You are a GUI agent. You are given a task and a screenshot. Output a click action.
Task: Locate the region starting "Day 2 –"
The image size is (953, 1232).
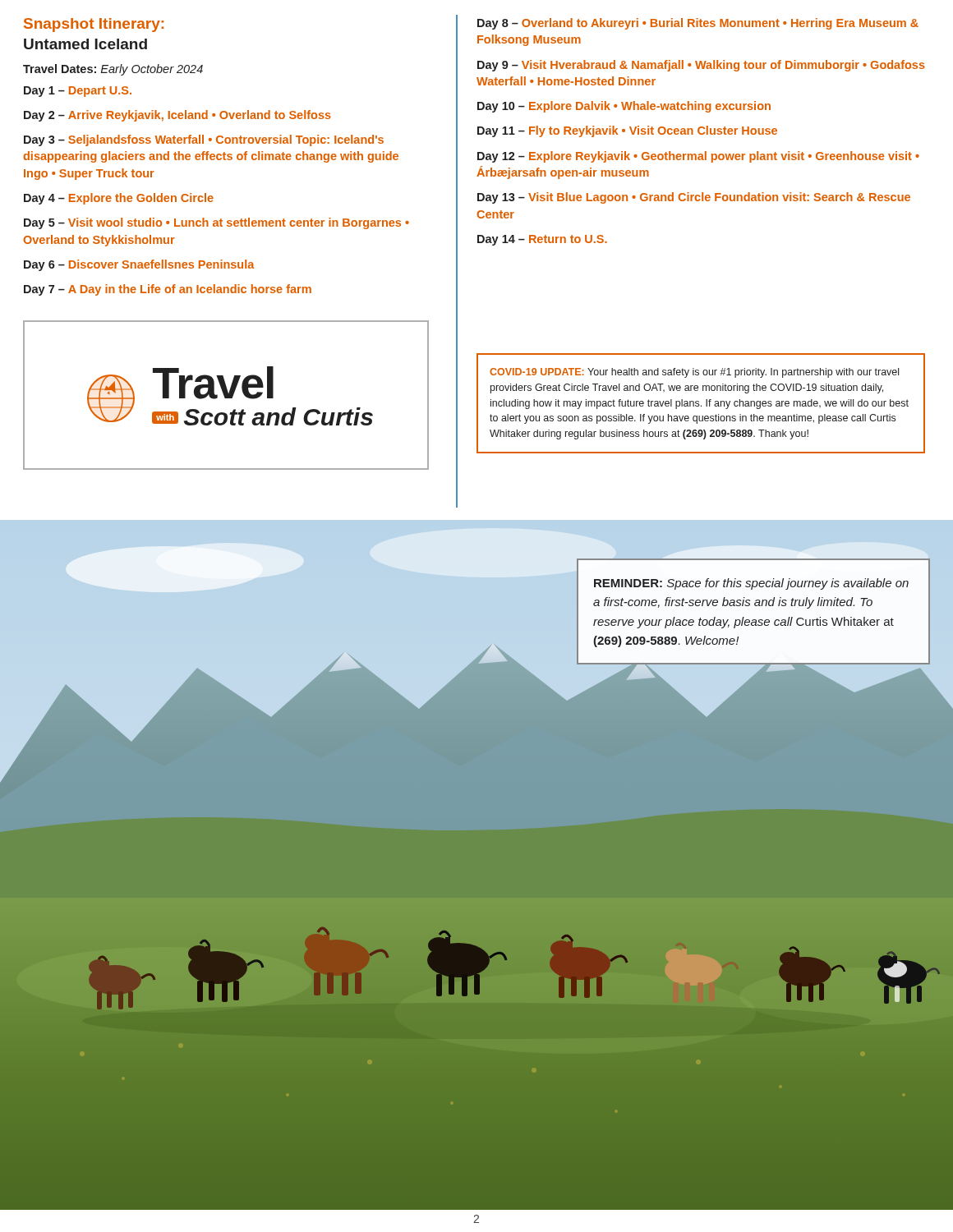[177, 115]
